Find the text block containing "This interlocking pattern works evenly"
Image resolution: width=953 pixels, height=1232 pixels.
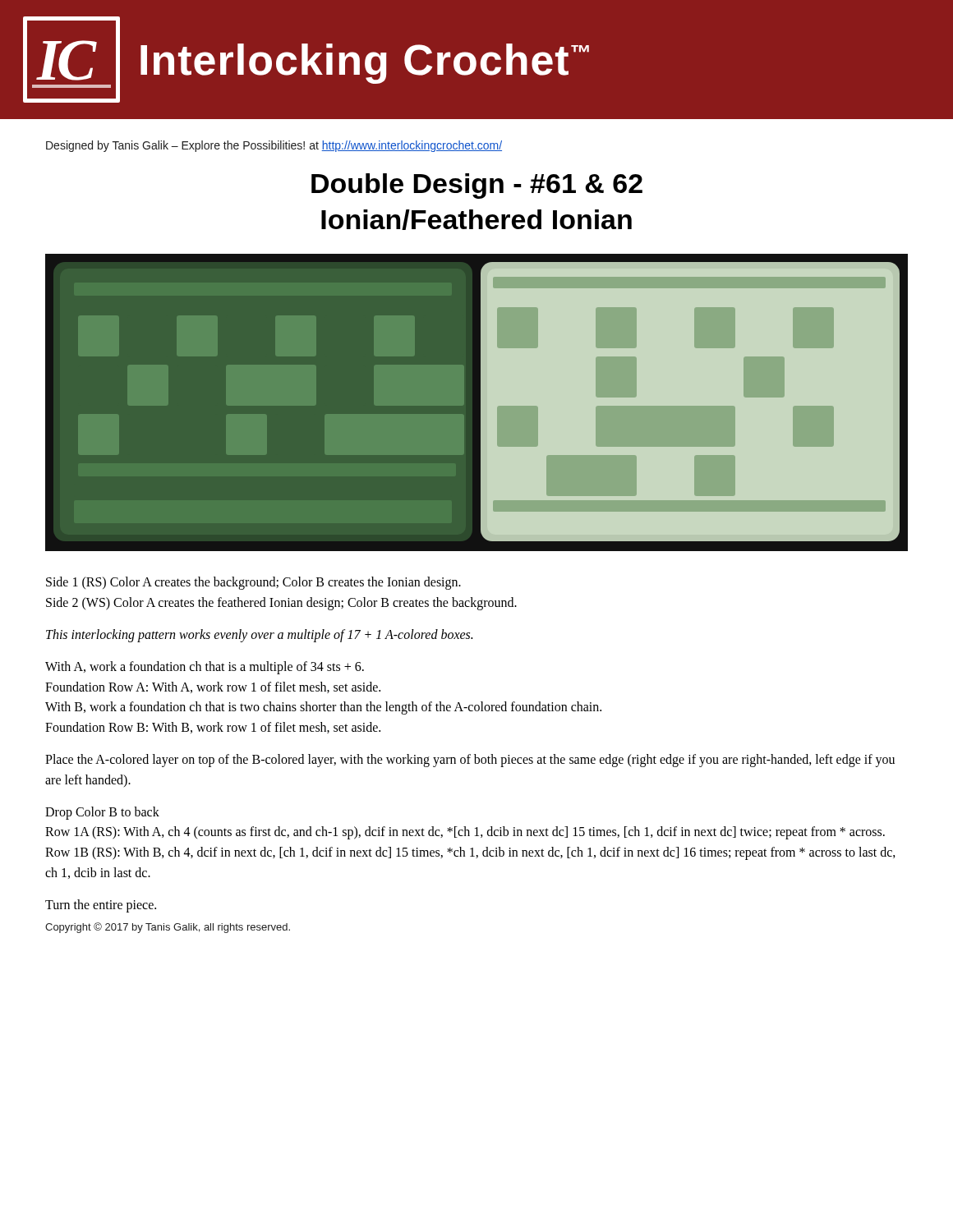(x=260, y=634)
